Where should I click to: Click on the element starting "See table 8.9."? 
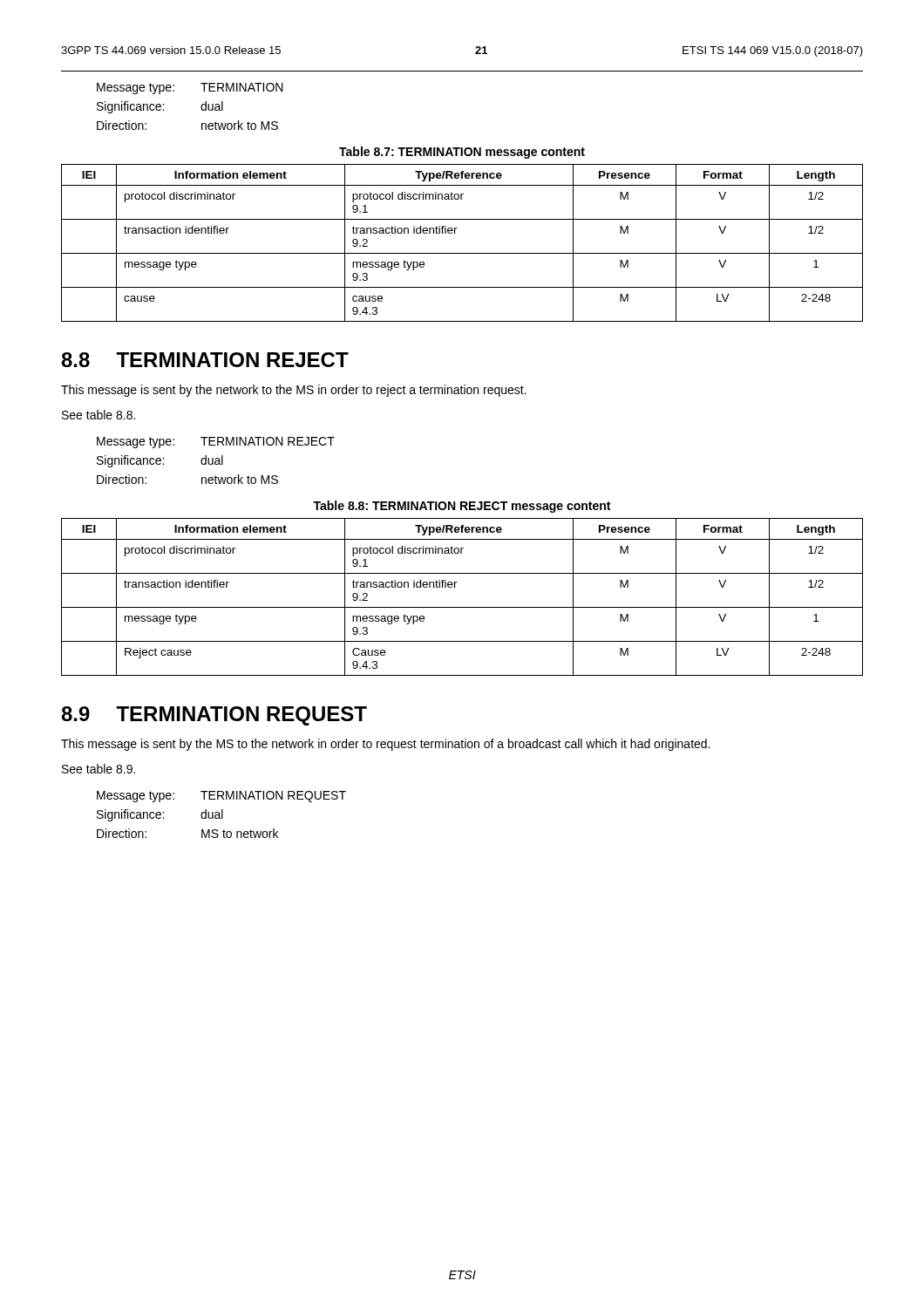click(x=99, y=769)
